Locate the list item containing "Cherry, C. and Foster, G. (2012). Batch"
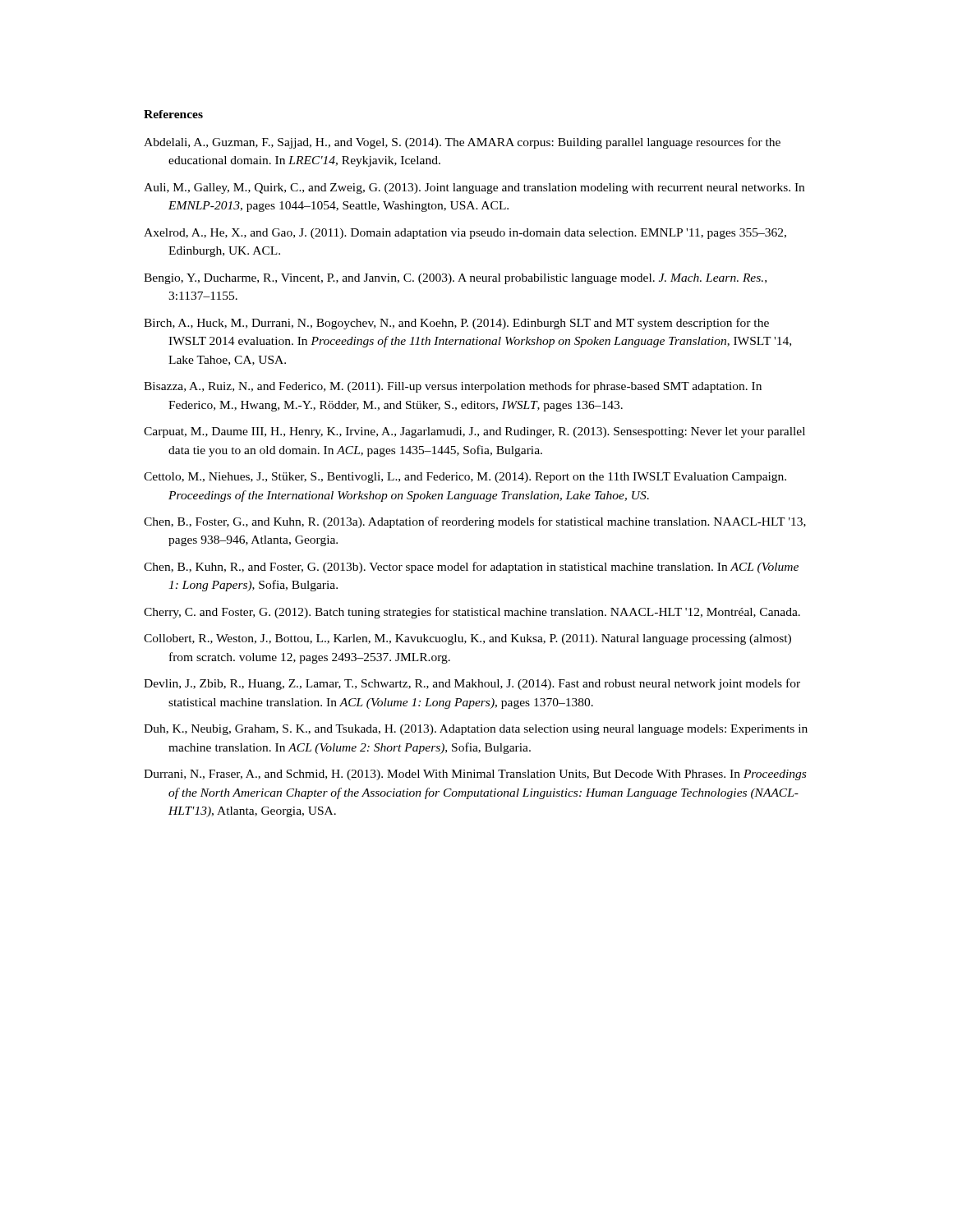The image size is (953, 1232). (x=472, y=611)
